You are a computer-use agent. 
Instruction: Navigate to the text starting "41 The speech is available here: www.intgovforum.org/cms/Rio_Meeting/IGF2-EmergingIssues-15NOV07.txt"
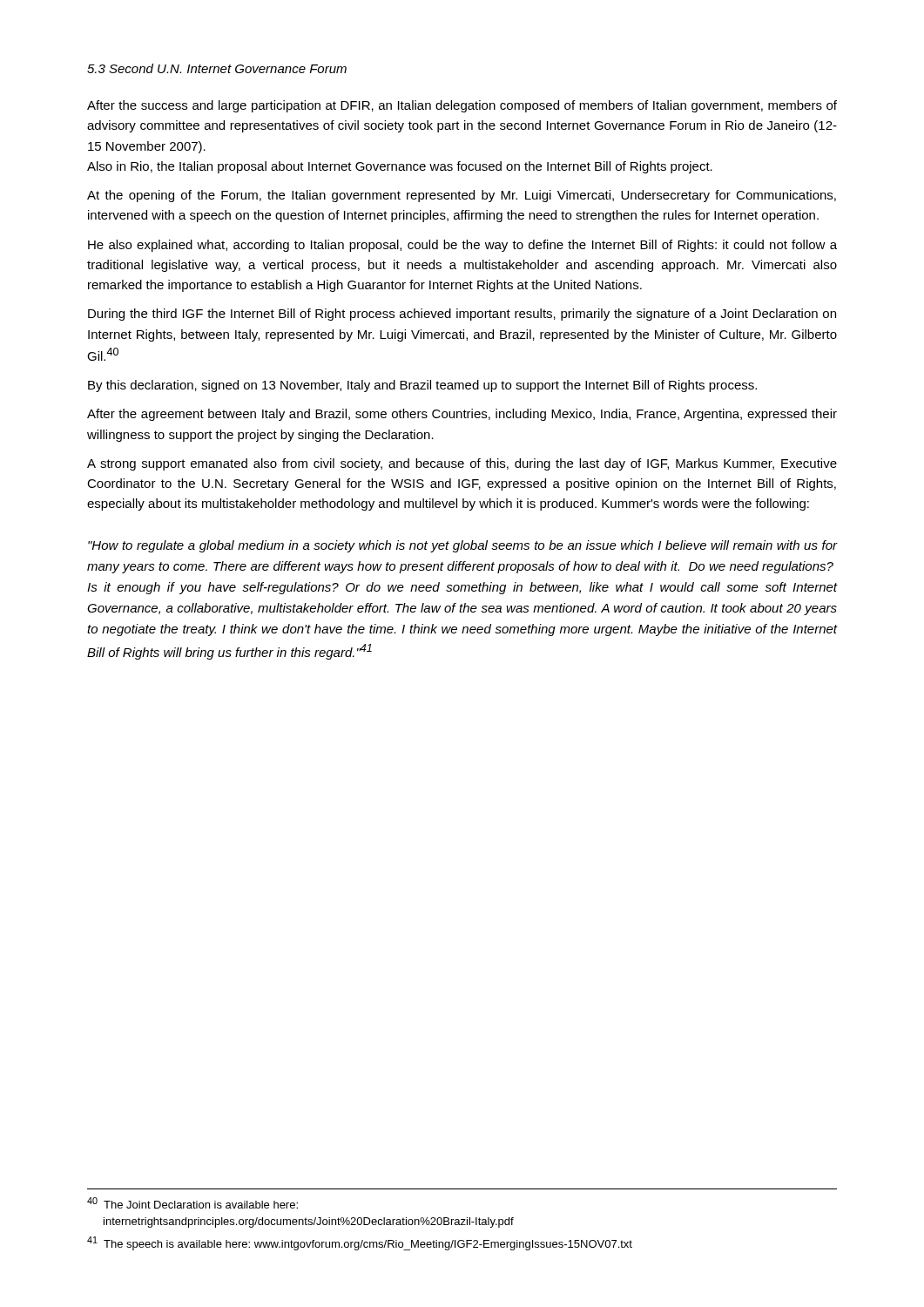[360, 1243]
